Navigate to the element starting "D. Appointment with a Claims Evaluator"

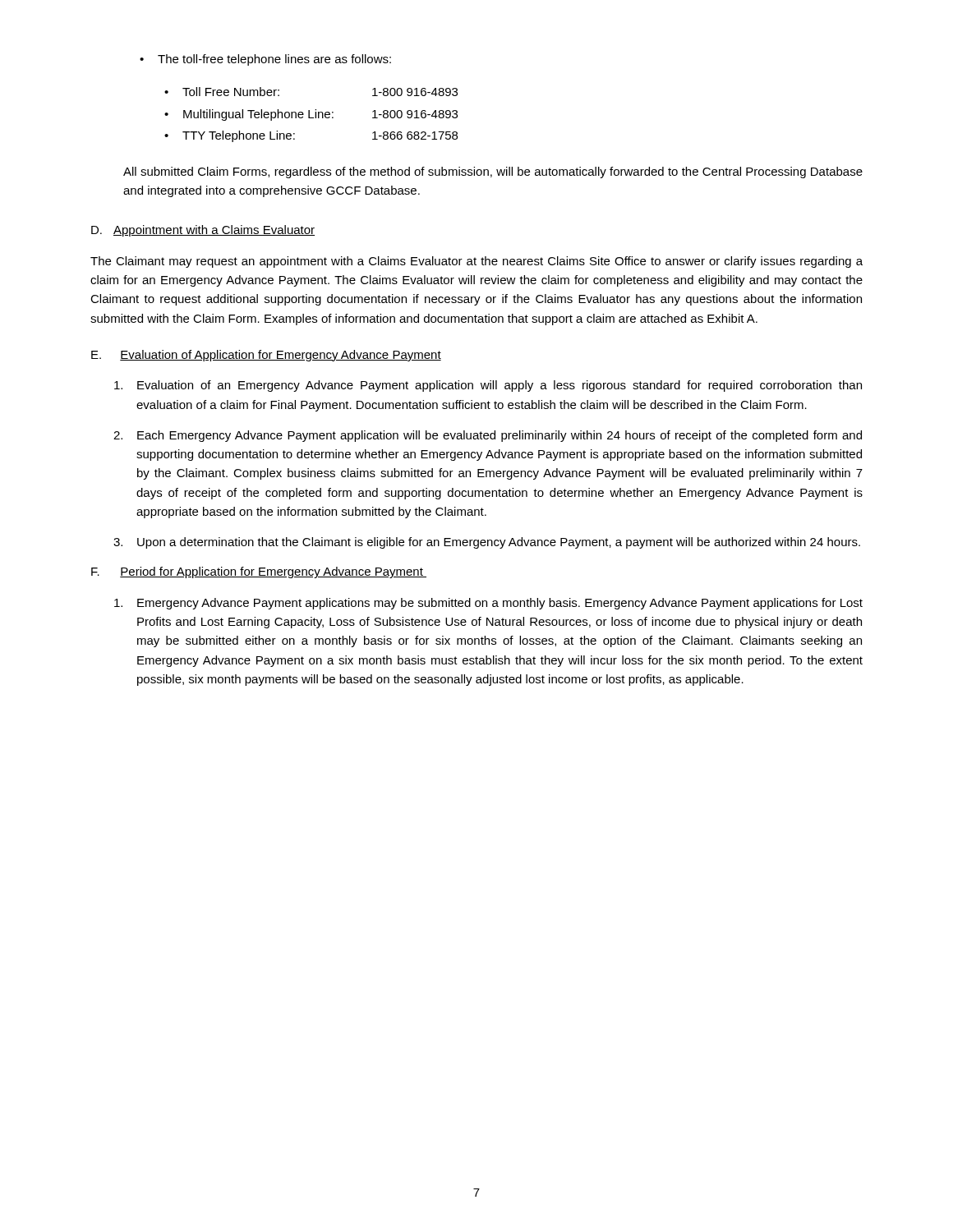coord(203,230)
